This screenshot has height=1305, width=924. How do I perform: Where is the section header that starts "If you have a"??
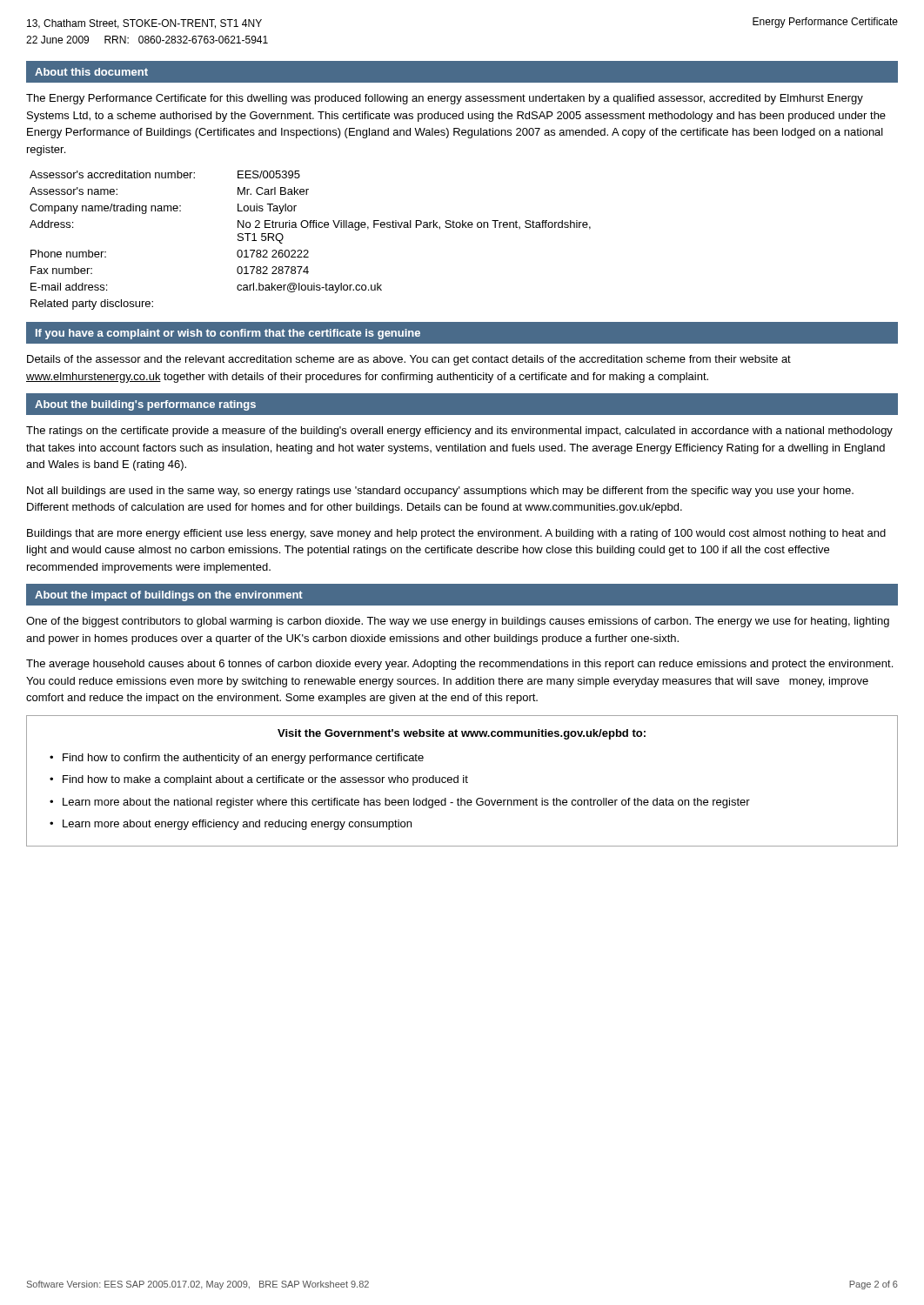pyautogui.click(x=228, y=333)
